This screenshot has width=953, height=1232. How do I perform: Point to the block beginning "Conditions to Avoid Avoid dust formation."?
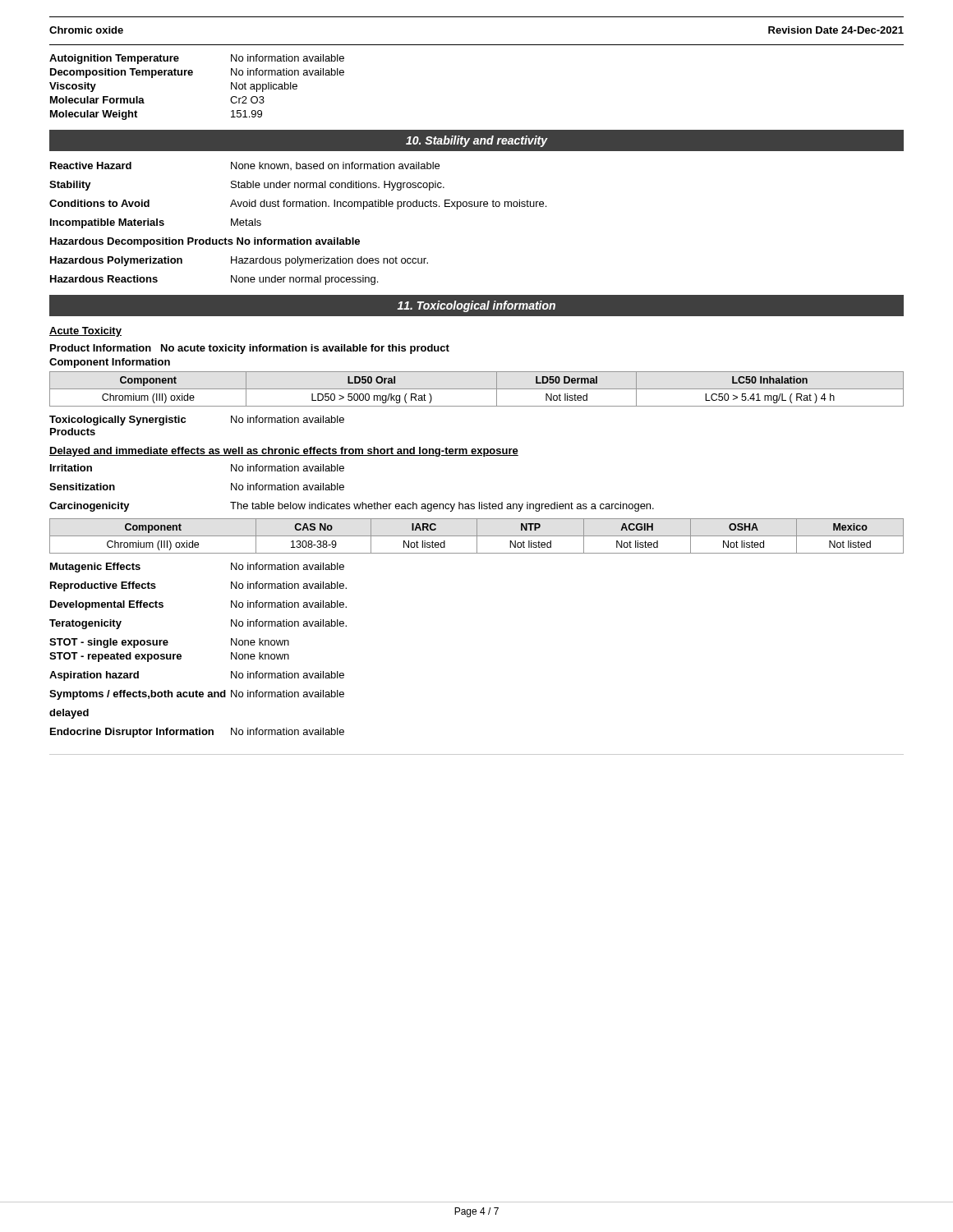click(x=476, y=203)
